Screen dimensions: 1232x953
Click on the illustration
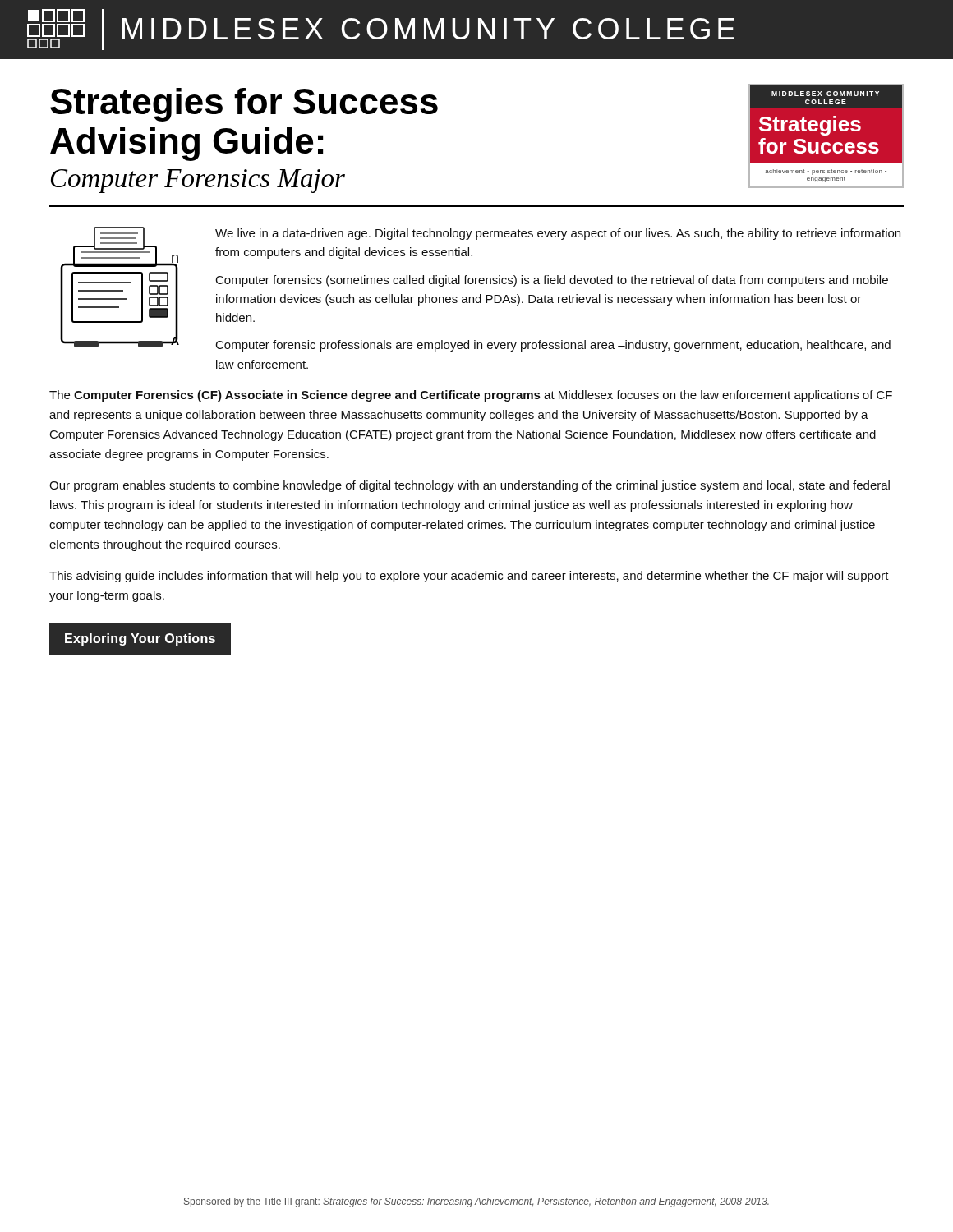122,299
